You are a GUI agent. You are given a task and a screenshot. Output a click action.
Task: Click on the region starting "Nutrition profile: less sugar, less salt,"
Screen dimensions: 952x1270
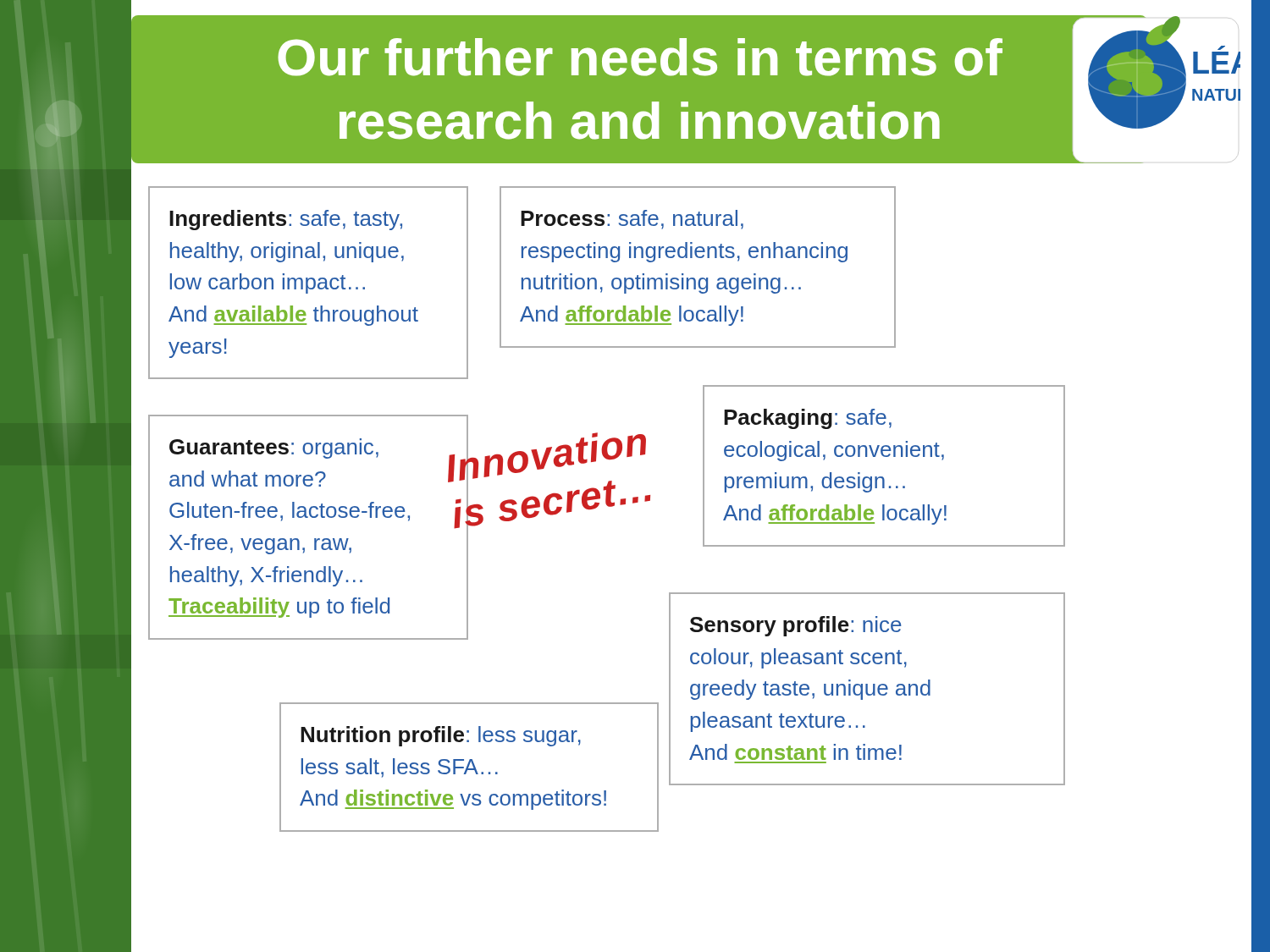click(x=454, y=766)
